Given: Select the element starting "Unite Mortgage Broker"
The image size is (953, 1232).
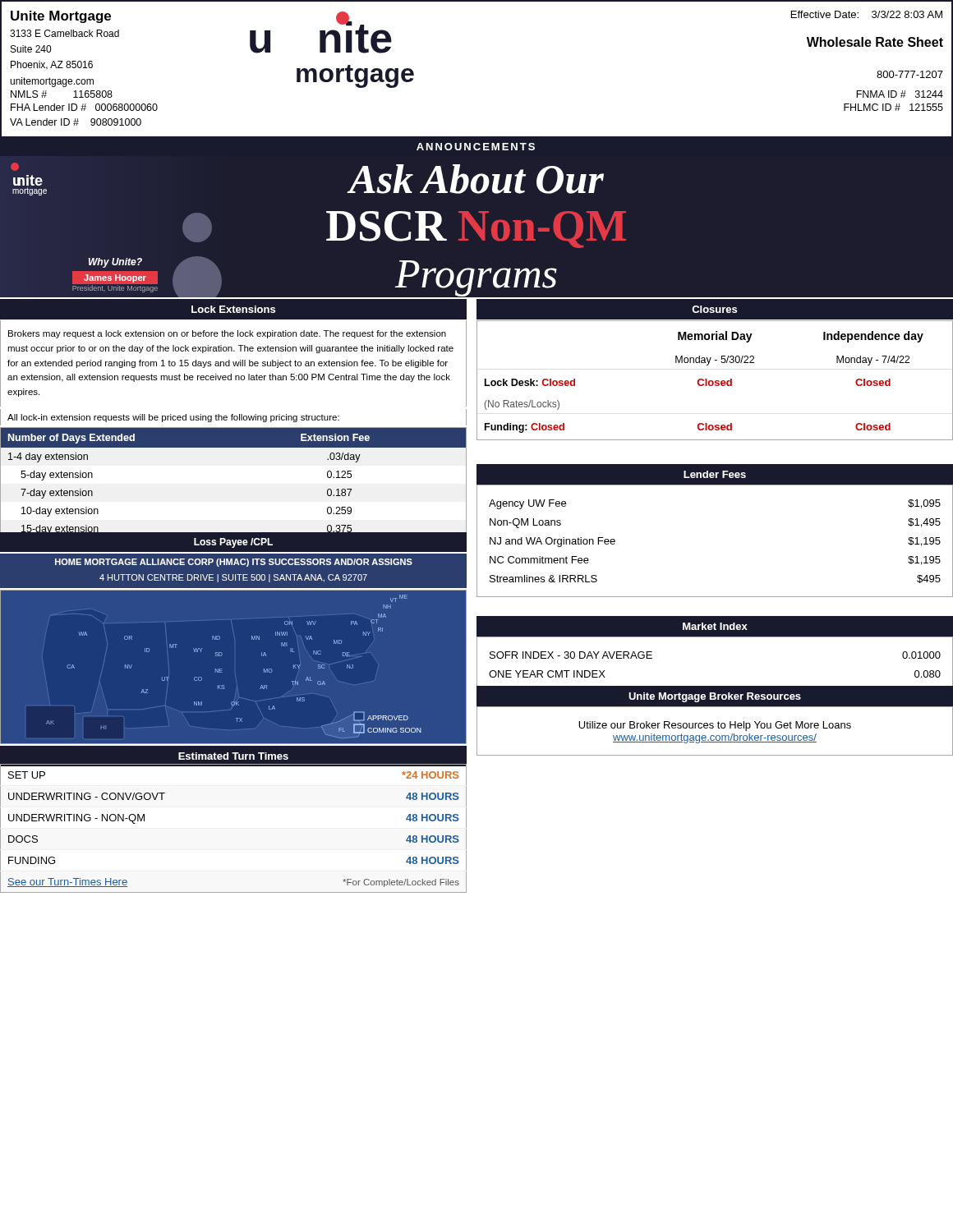Looking at the screenshot, I should 715,696.
